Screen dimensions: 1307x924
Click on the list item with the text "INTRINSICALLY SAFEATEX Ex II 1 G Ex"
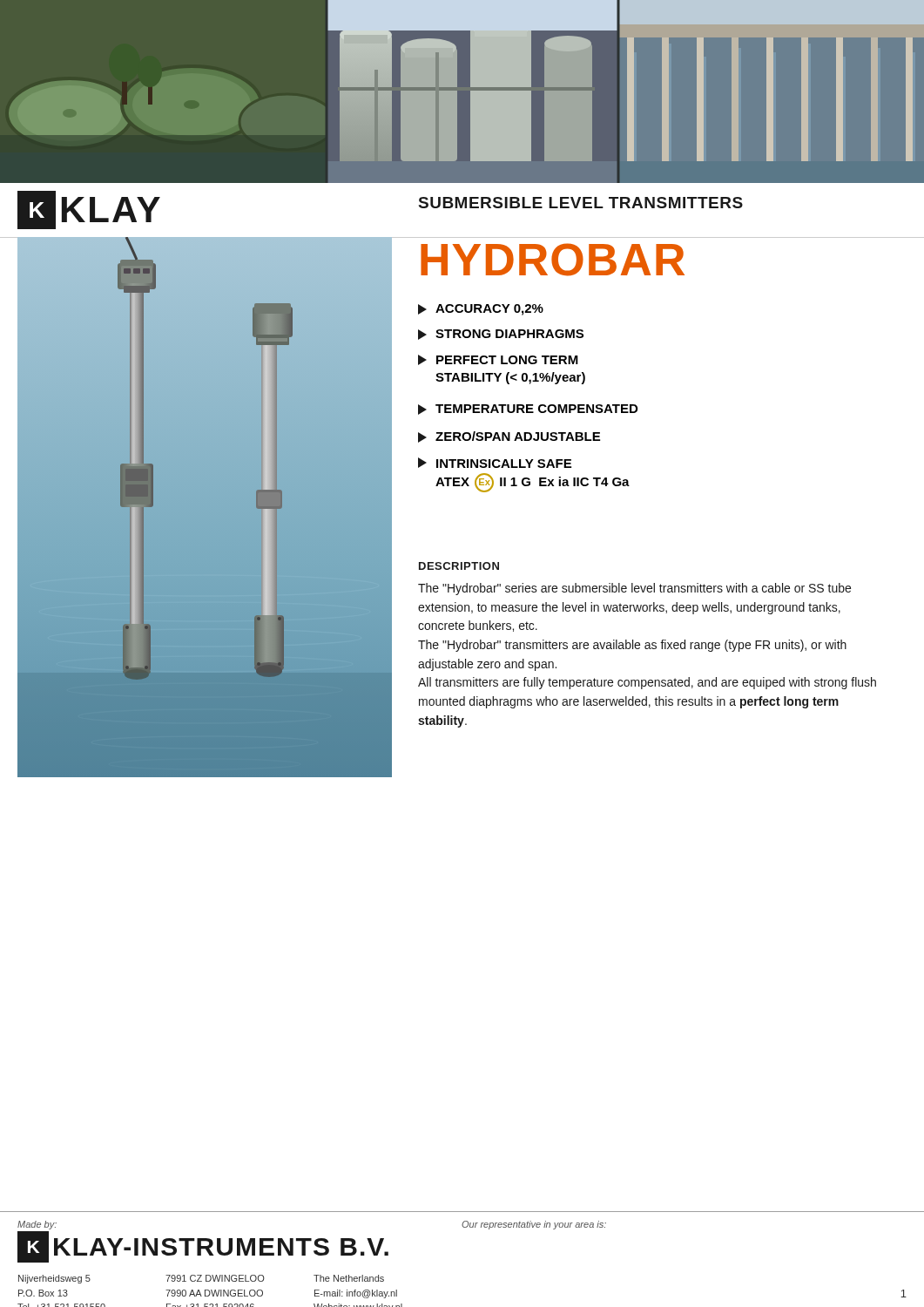[524, 473]
